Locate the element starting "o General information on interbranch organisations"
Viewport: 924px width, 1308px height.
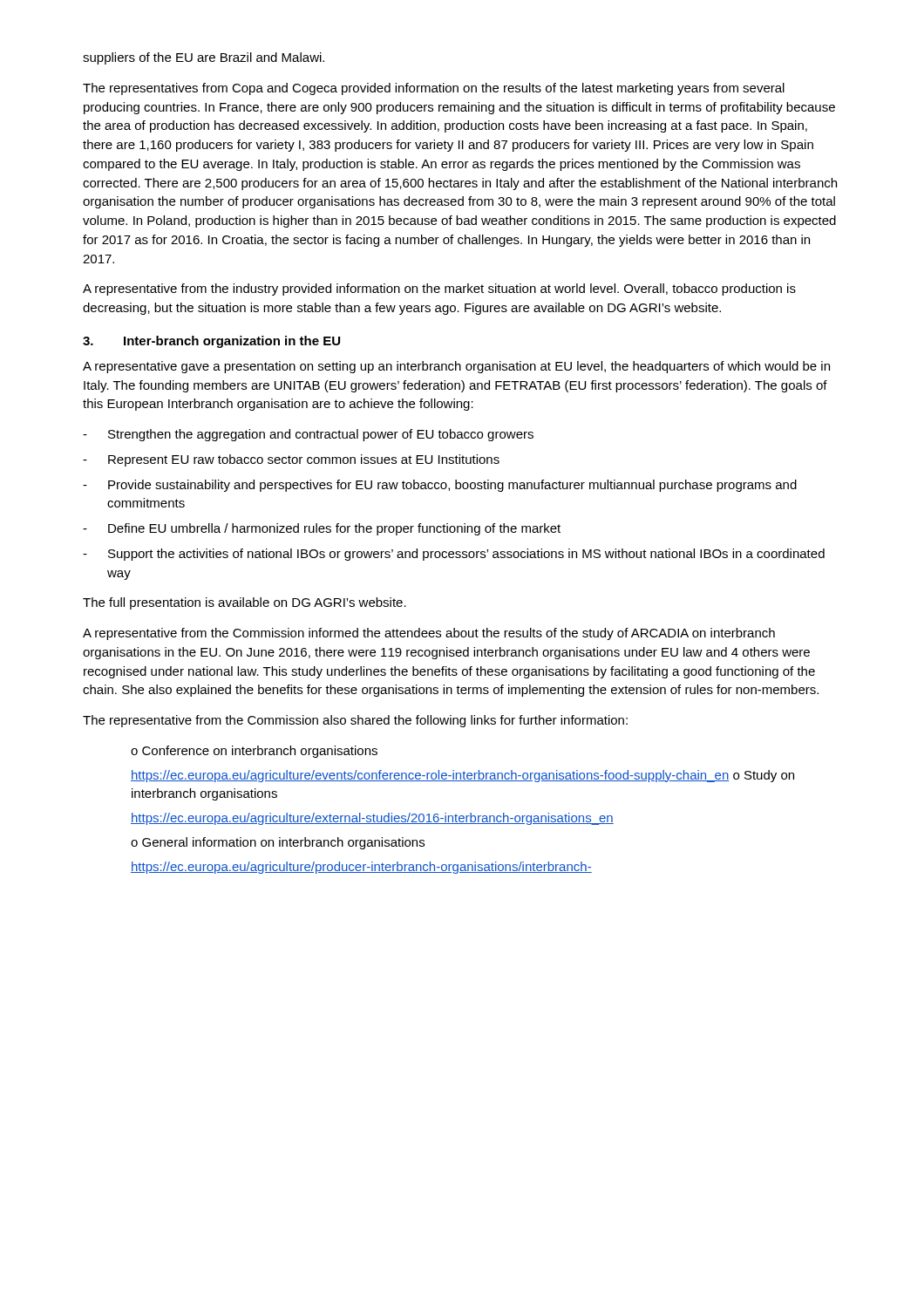point(278,842)
